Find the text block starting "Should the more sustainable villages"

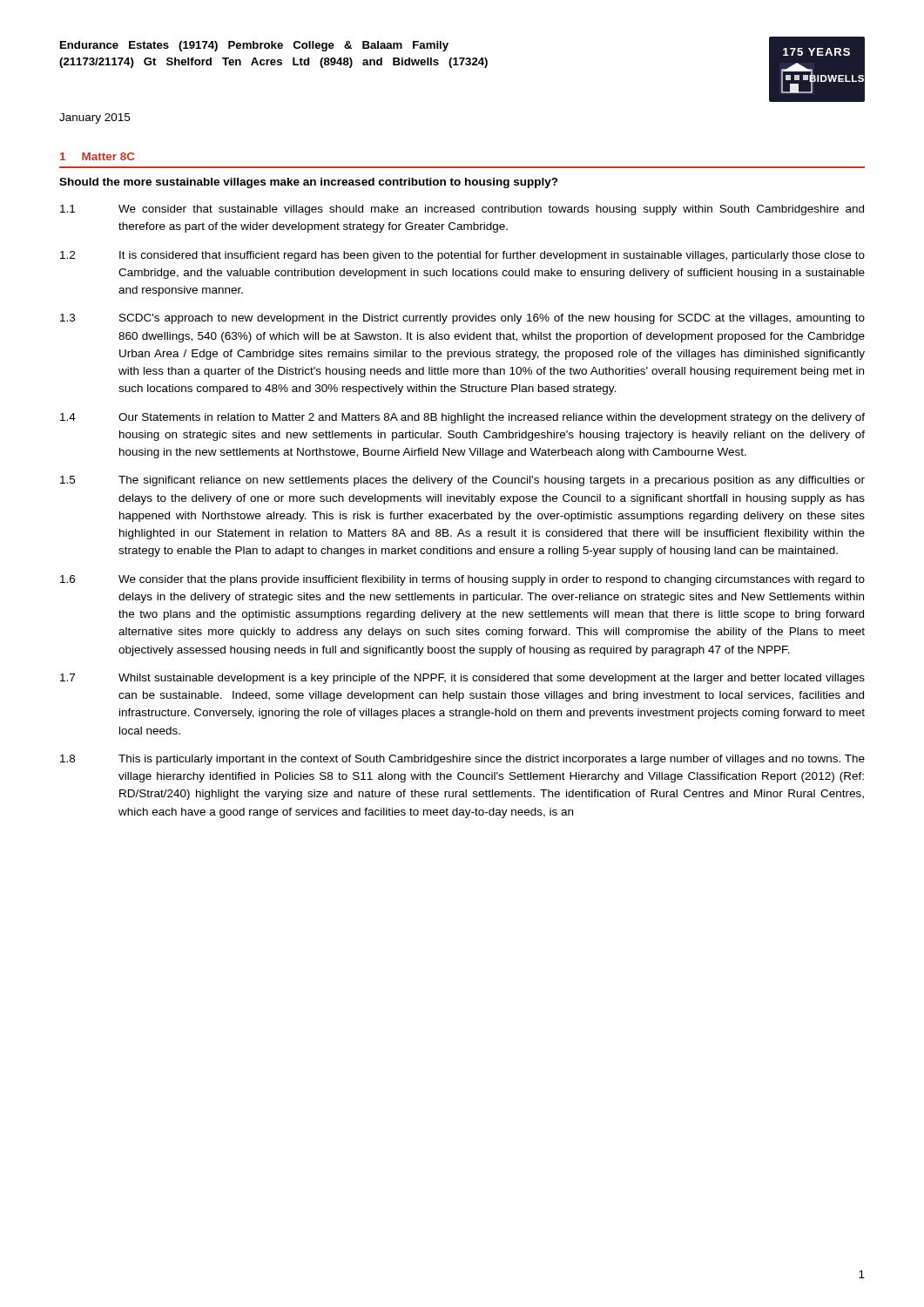(x=309, y=182)
